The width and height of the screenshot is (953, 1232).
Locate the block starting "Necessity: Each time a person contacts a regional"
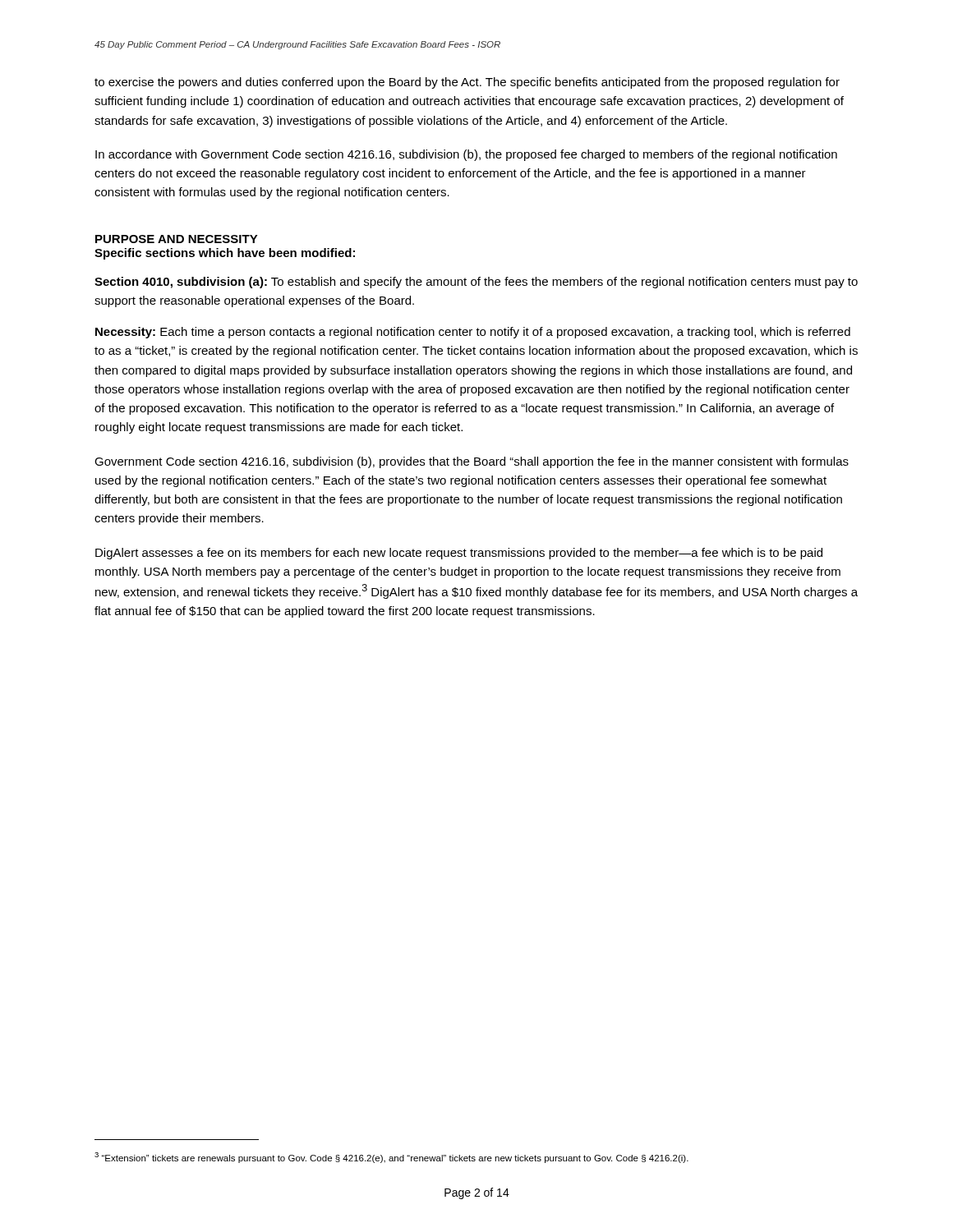(x=476, y=379)
